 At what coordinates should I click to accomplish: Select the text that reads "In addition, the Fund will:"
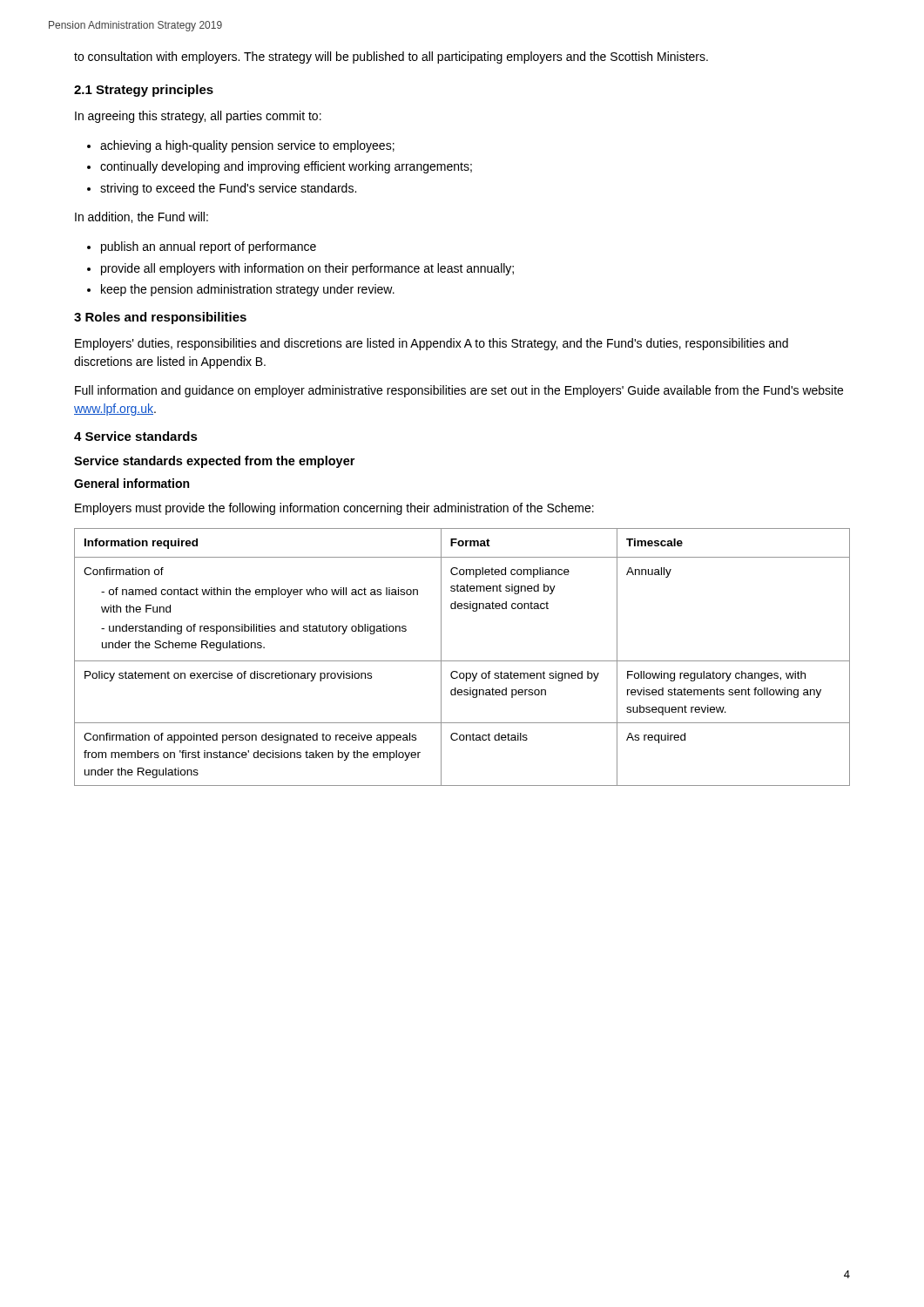pyautogui.click(x=141, y=217)
